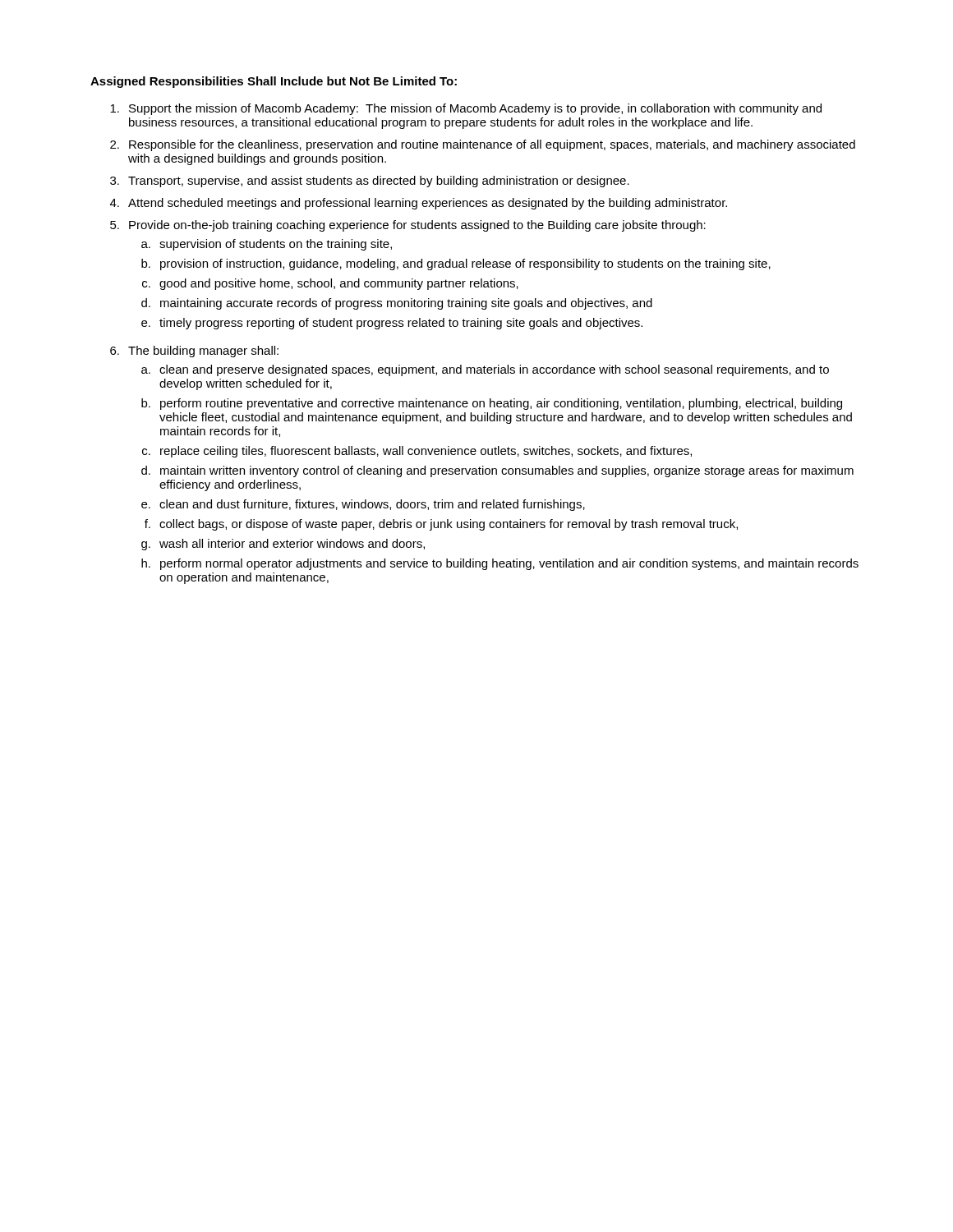
Task: Click on the list item with the text "2. Responsible for"
Action: point(476,151)
